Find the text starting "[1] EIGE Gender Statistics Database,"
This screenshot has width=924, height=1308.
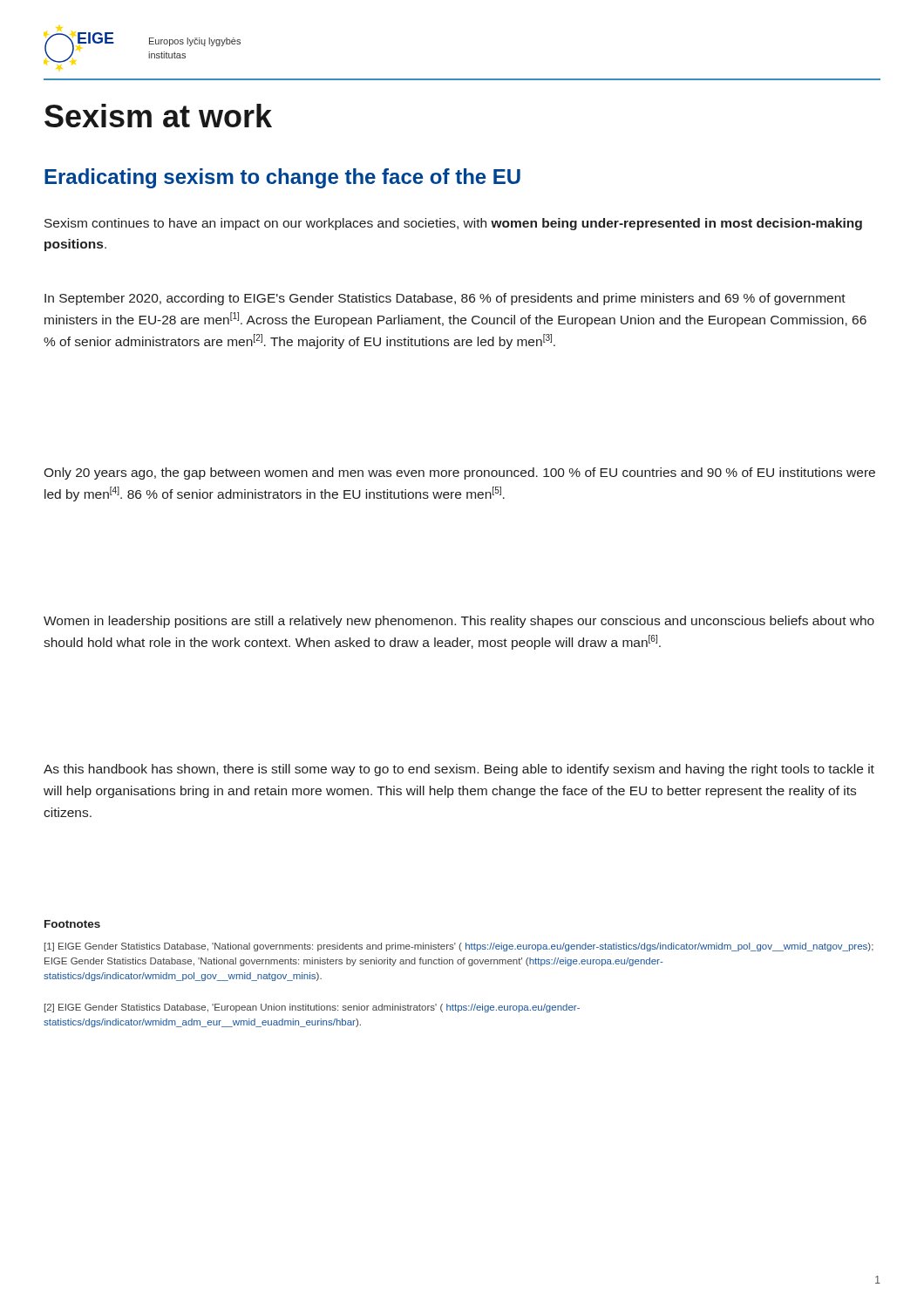pyautogui.click(x=459, y=961)
